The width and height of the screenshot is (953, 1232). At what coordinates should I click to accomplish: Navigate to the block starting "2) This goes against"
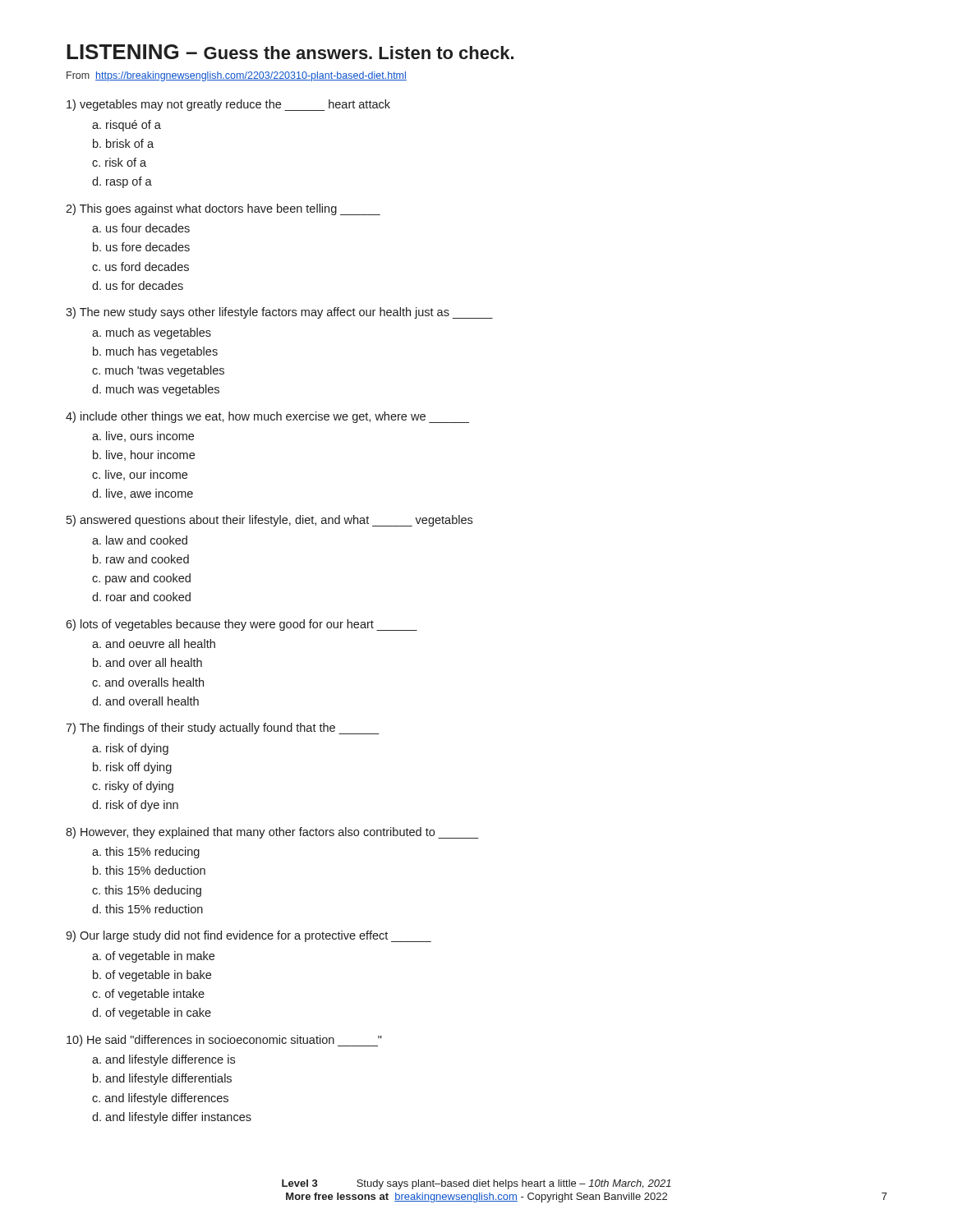tap(223, 209)
